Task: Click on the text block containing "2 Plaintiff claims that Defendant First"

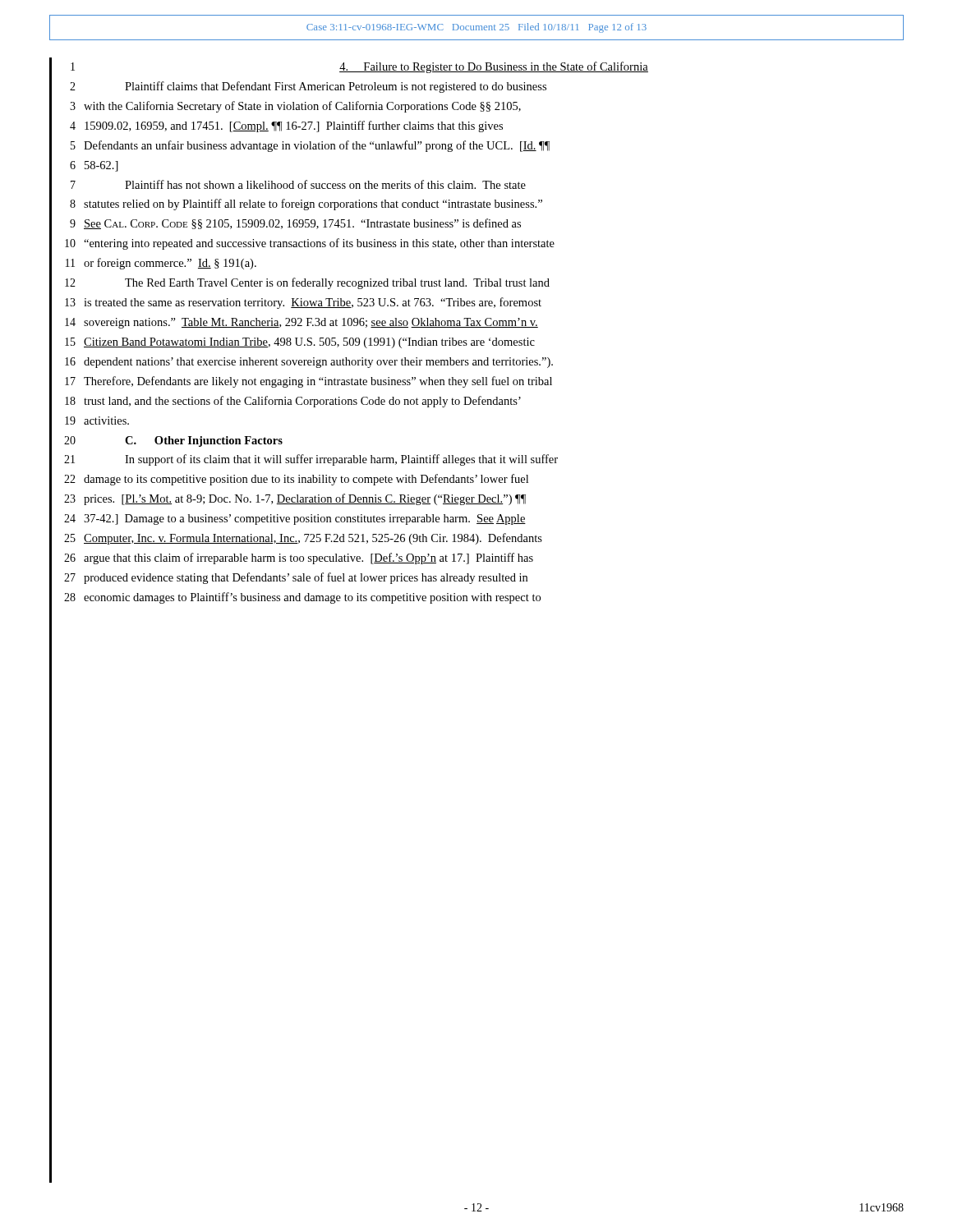Action: 476,126
